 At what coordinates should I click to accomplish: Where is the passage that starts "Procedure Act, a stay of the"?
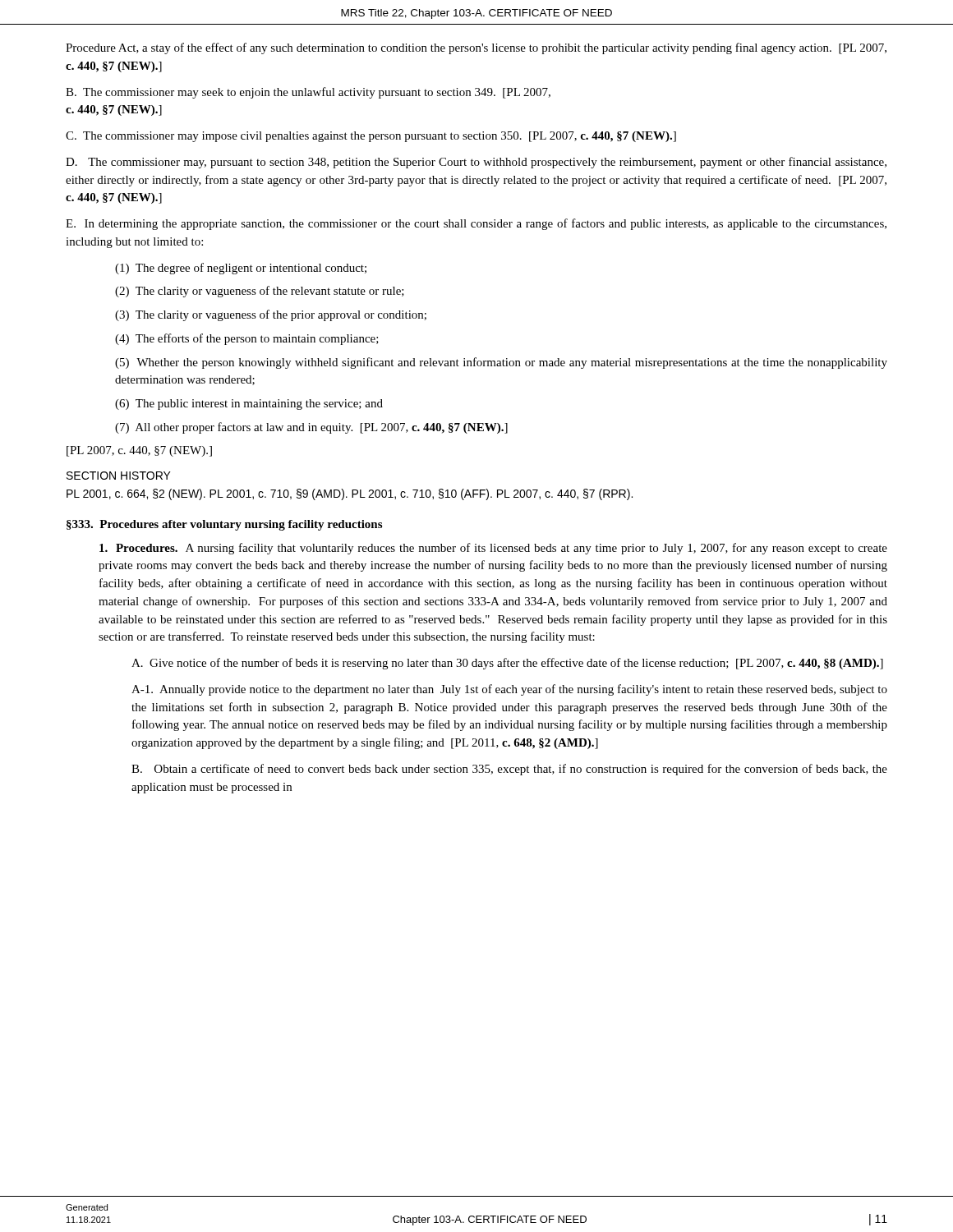476,57
